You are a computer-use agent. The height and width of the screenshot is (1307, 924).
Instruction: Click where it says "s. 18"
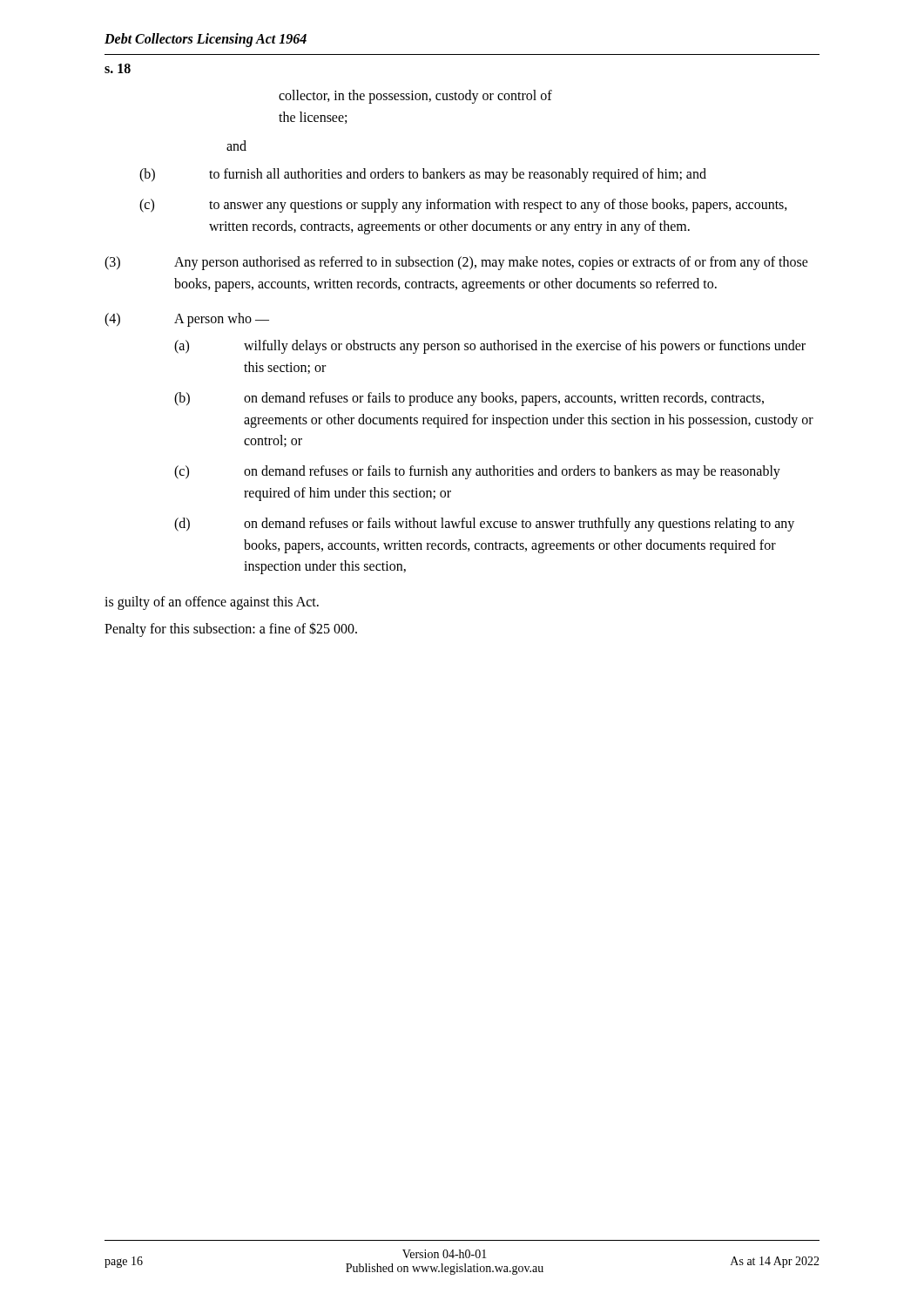118,68
